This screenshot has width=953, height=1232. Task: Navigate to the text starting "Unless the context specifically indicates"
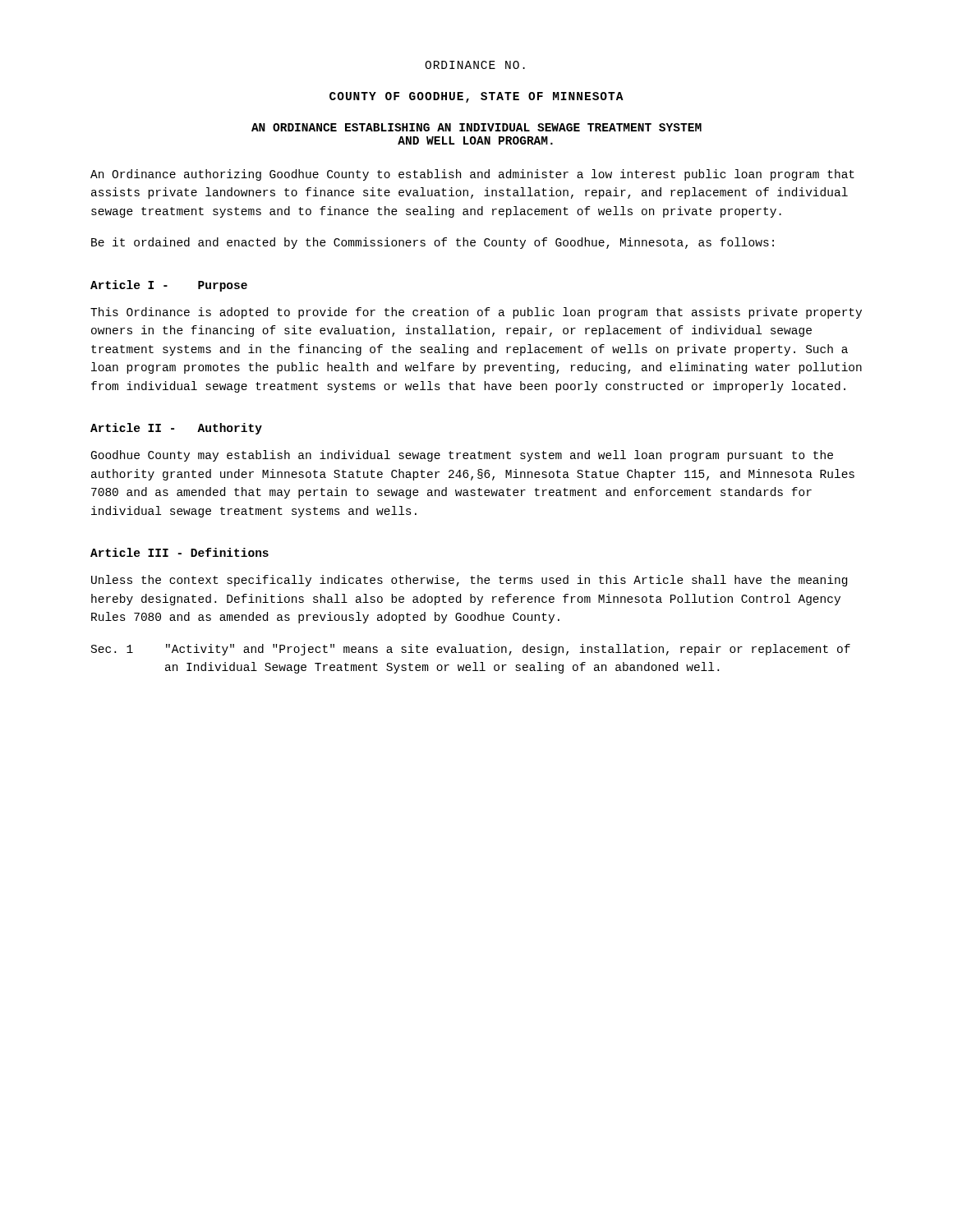pos(476,599)
